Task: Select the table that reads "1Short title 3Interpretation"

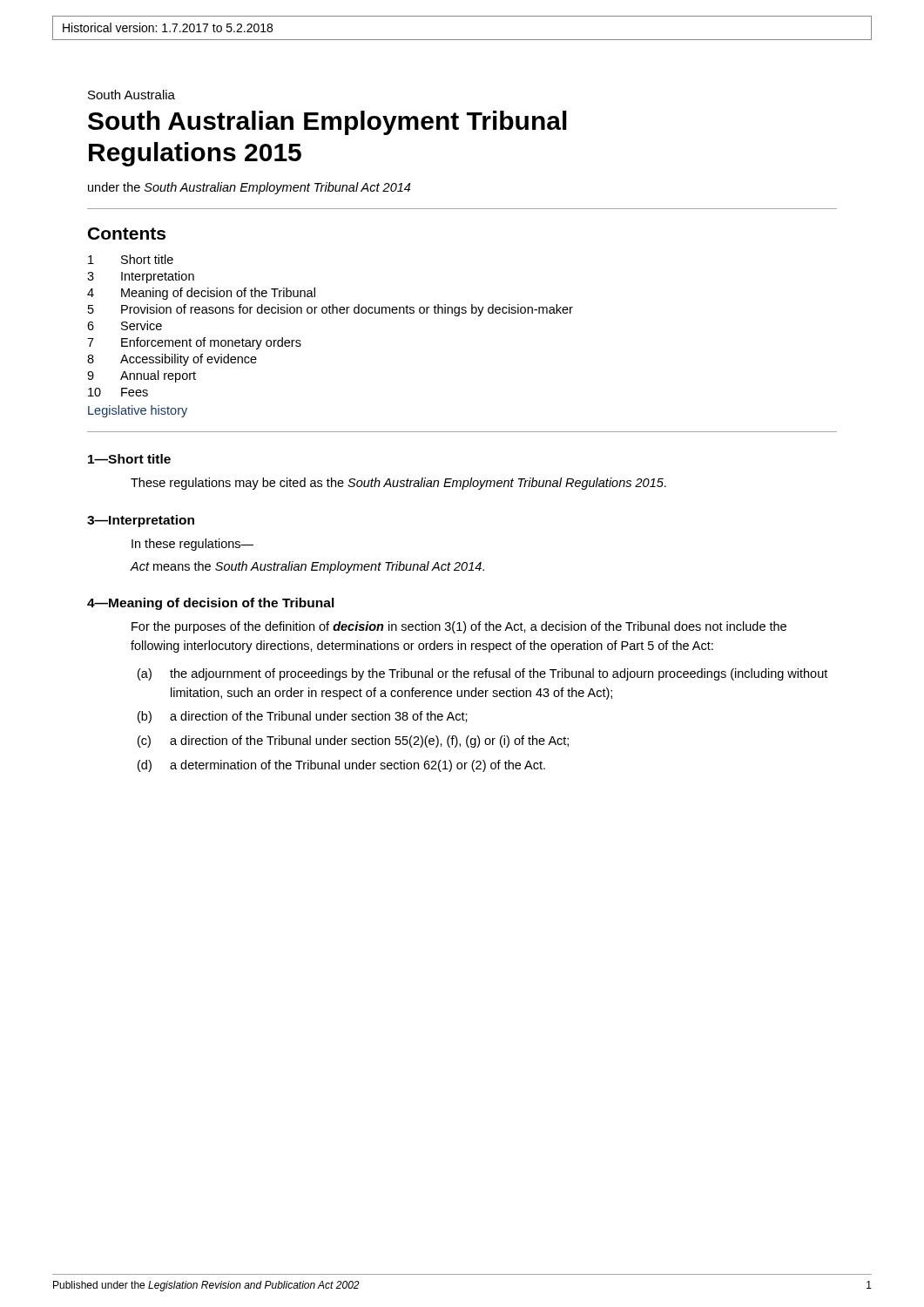Action: point(462,325)
